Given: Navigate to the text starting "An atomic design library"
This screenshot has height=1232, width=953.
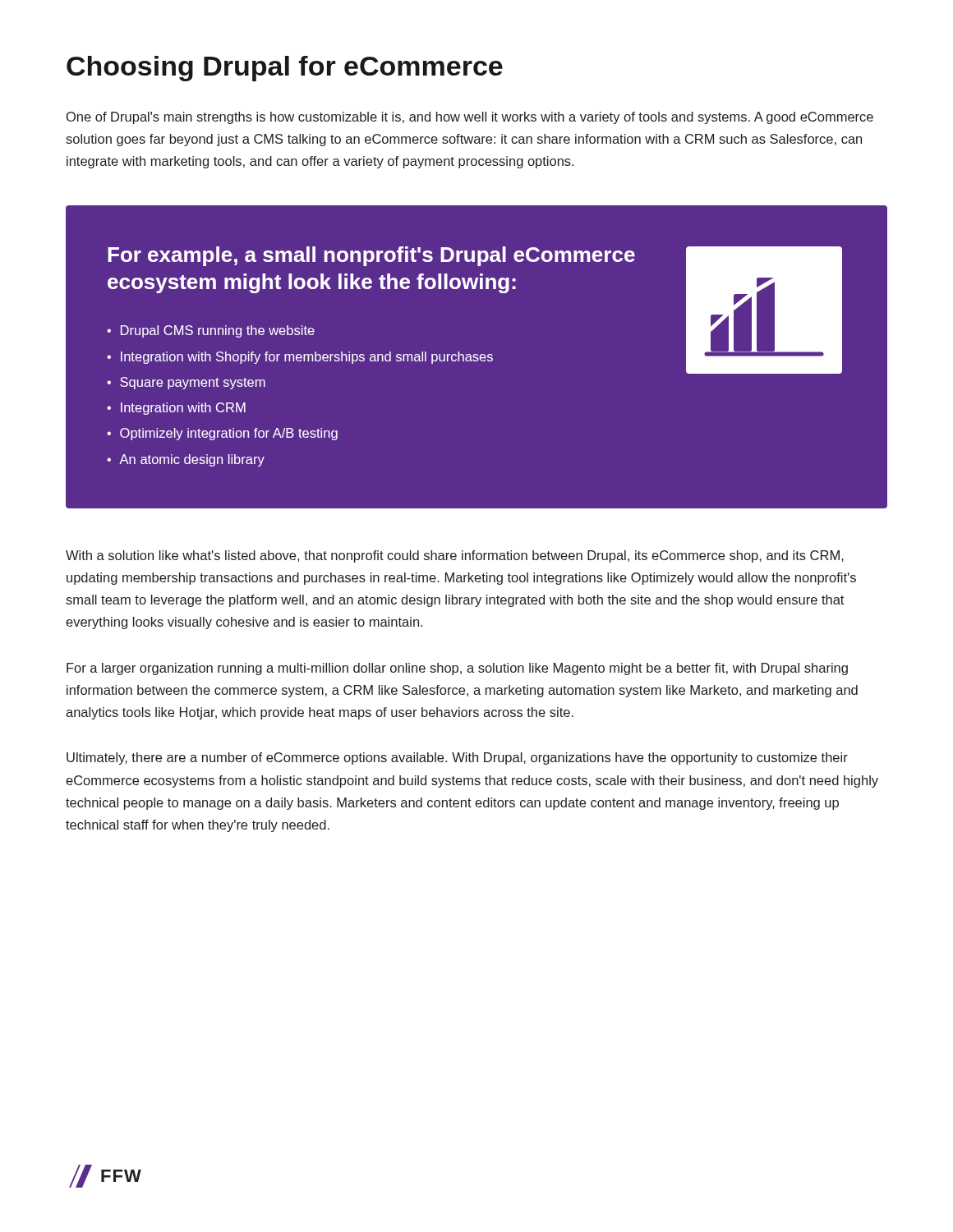Looking at the screenshot, I should tap(192, 459).
